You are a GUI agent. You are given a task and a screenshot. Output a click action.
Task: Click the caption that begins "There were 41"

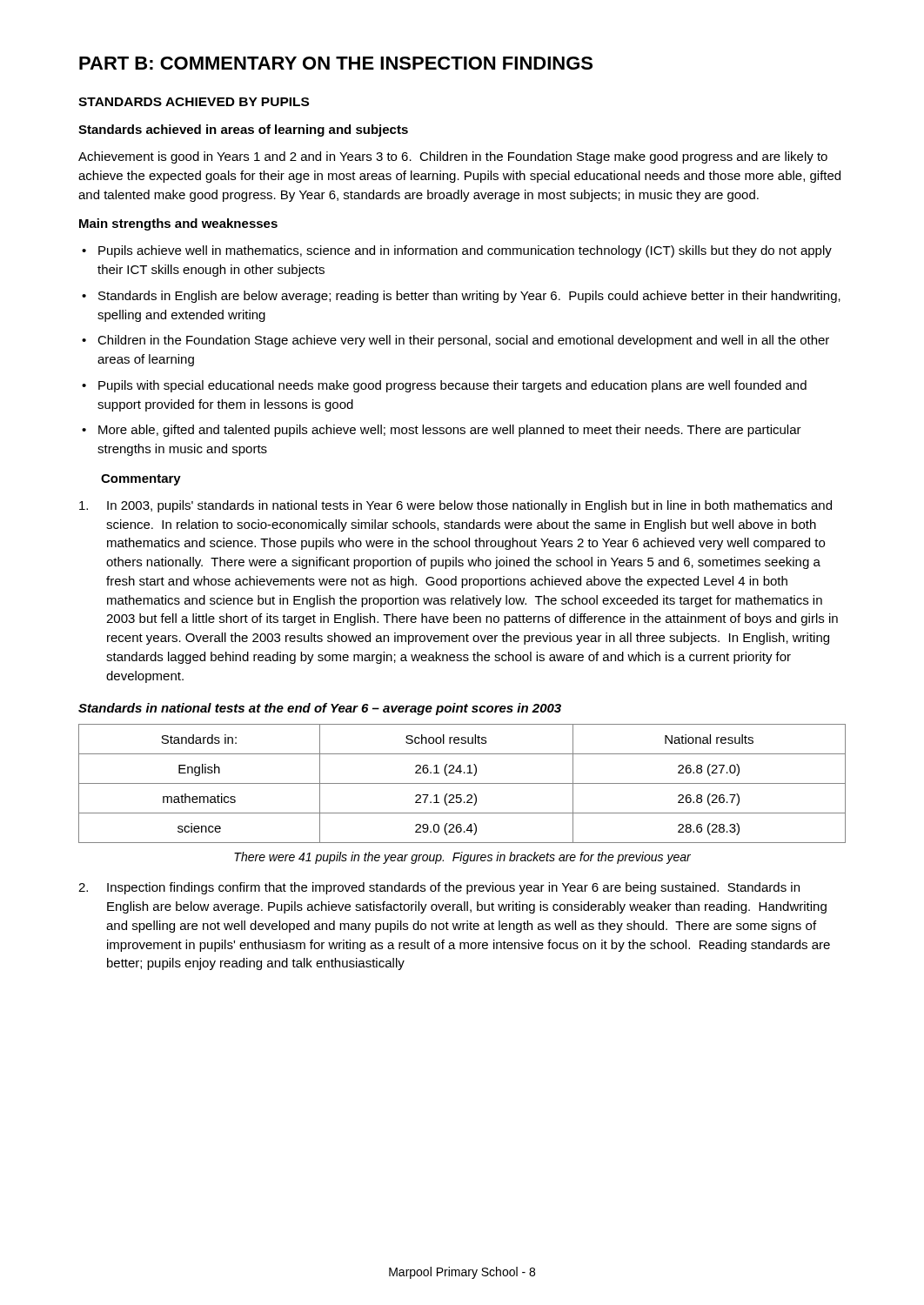tap(462, 857)
